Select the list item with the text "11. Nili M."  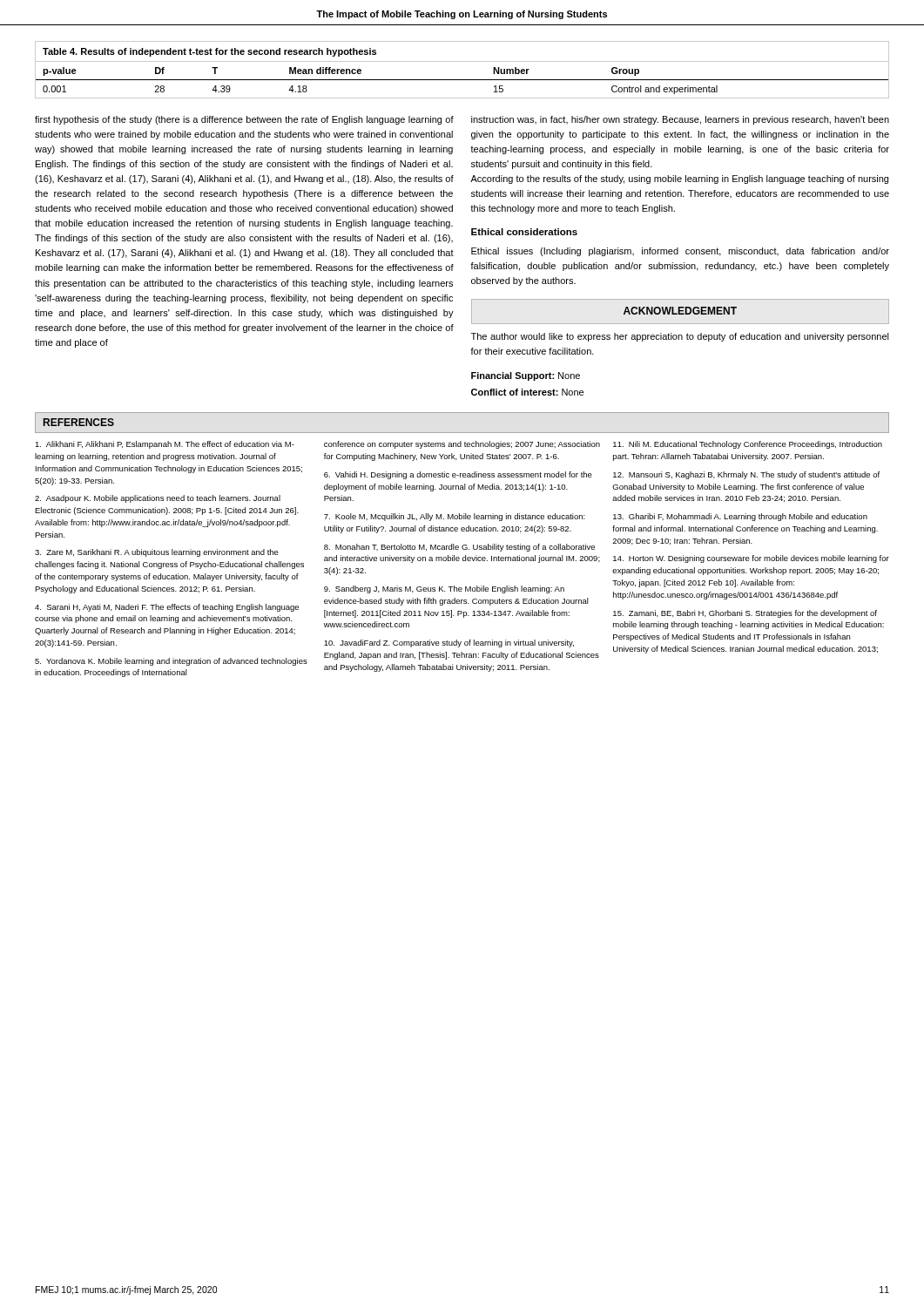(747, 450)
